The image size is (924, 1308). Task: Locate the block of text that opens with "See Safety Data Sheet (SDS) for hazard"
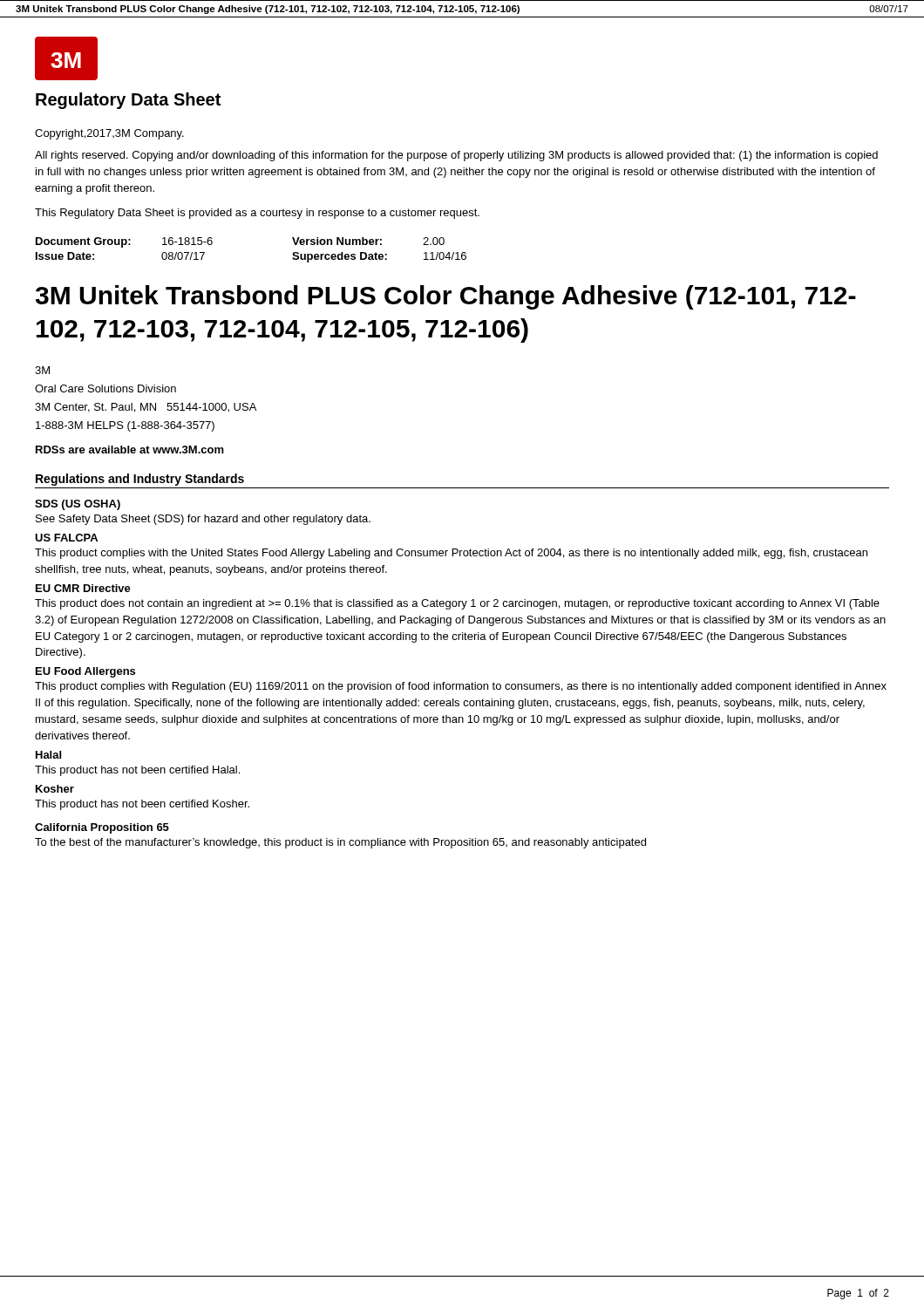(203, 519)
